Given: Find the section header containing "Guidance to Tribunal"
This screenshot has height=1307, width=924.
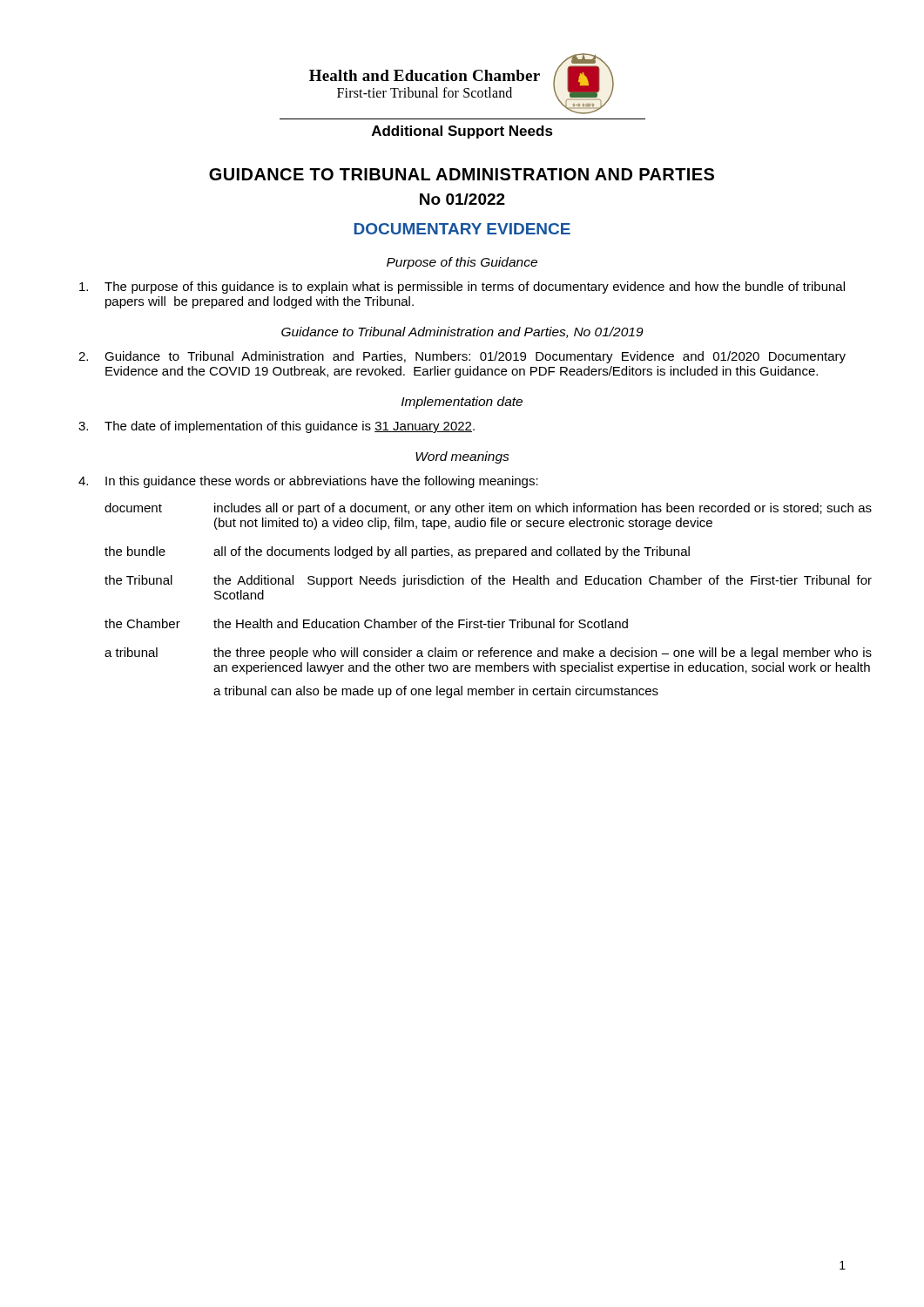Looking at the screenshot, I should [462, 332].
